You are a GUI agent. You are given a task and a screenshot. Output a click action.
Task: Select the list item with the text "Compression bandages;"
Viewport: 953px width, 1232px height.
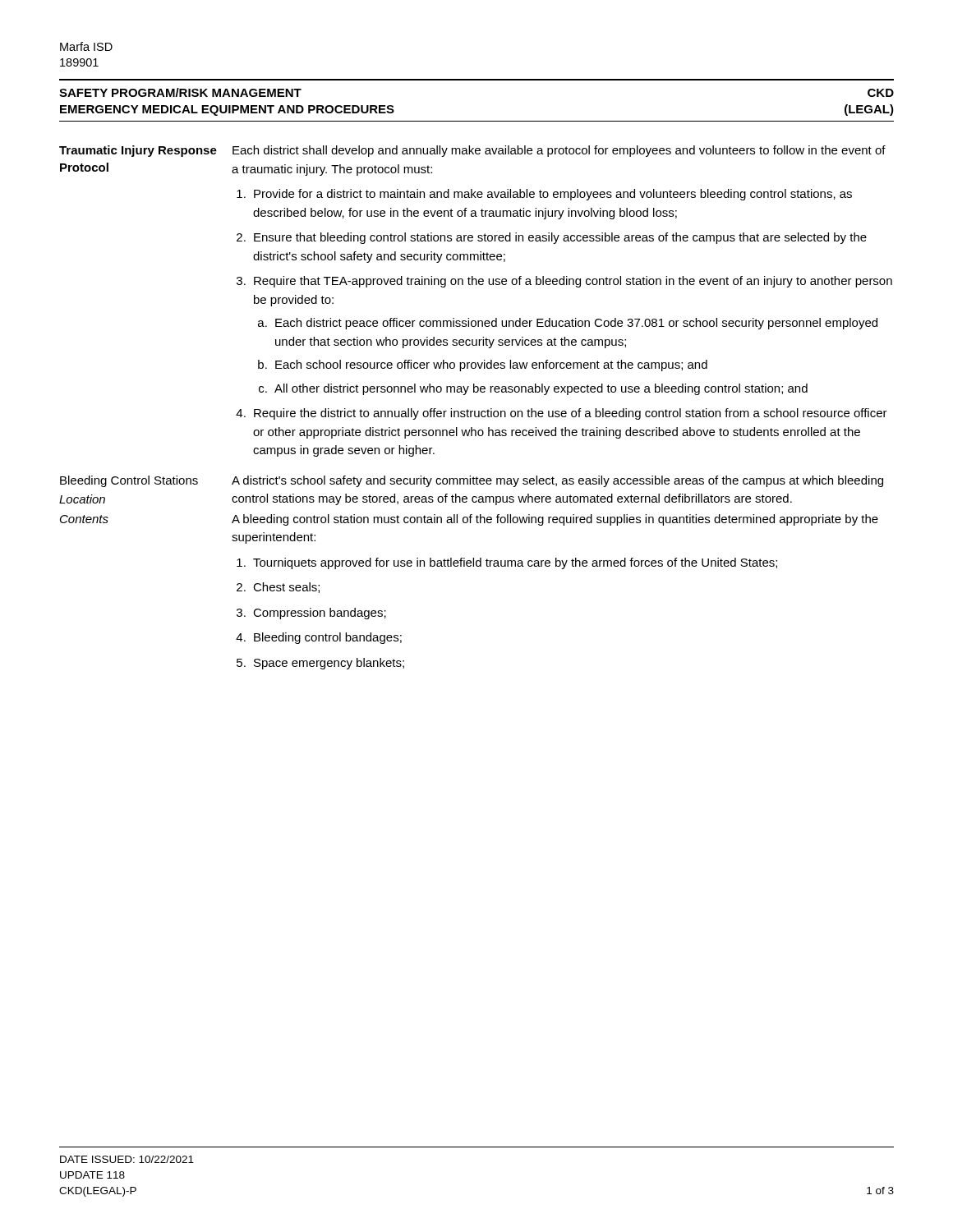[x=320, y=612]
